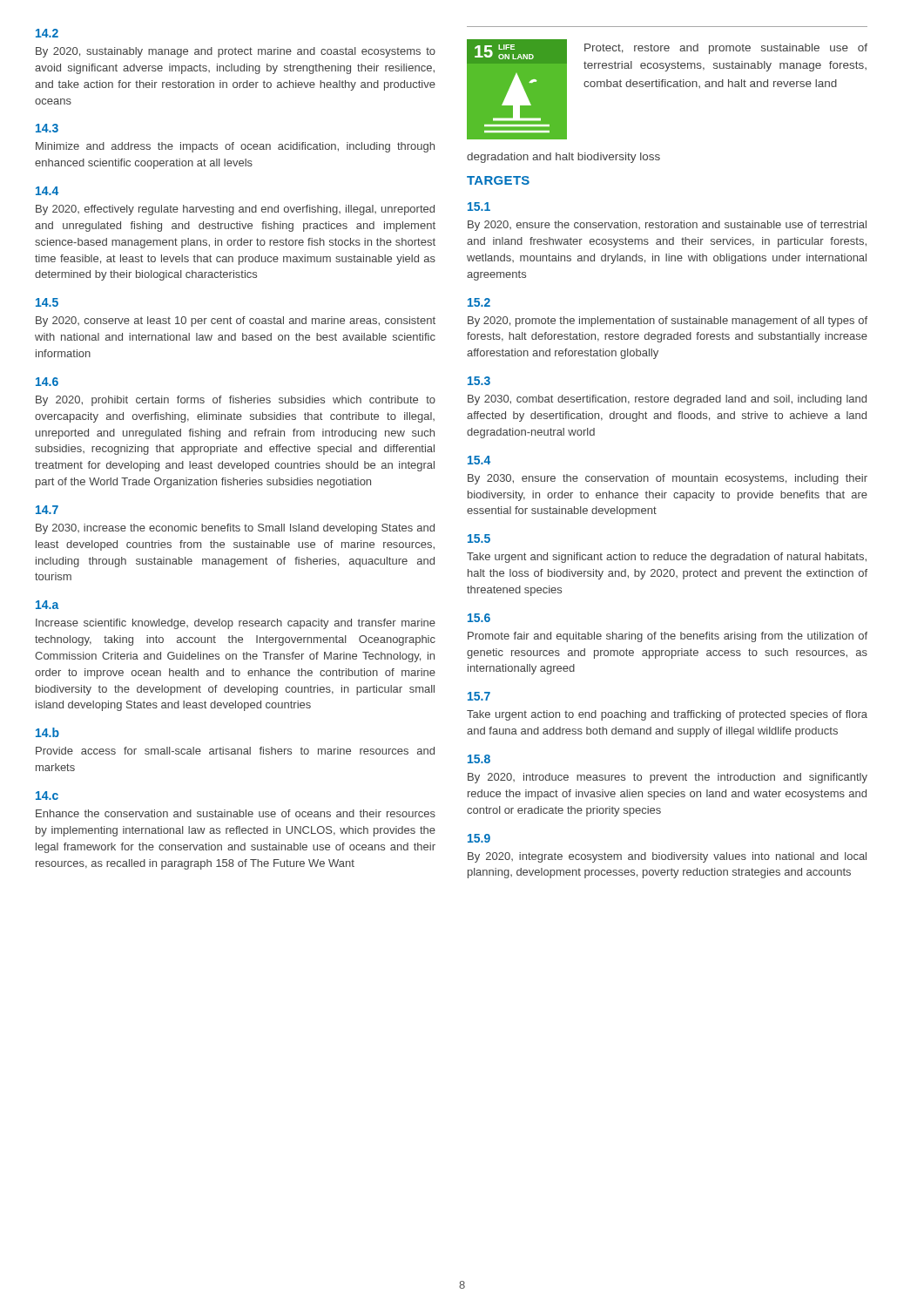The width and height of the screenshot is (924, 1307).
Task: Click on the text block that reads "By 2030, increase the economic"
Action: [x=235, y=552]
